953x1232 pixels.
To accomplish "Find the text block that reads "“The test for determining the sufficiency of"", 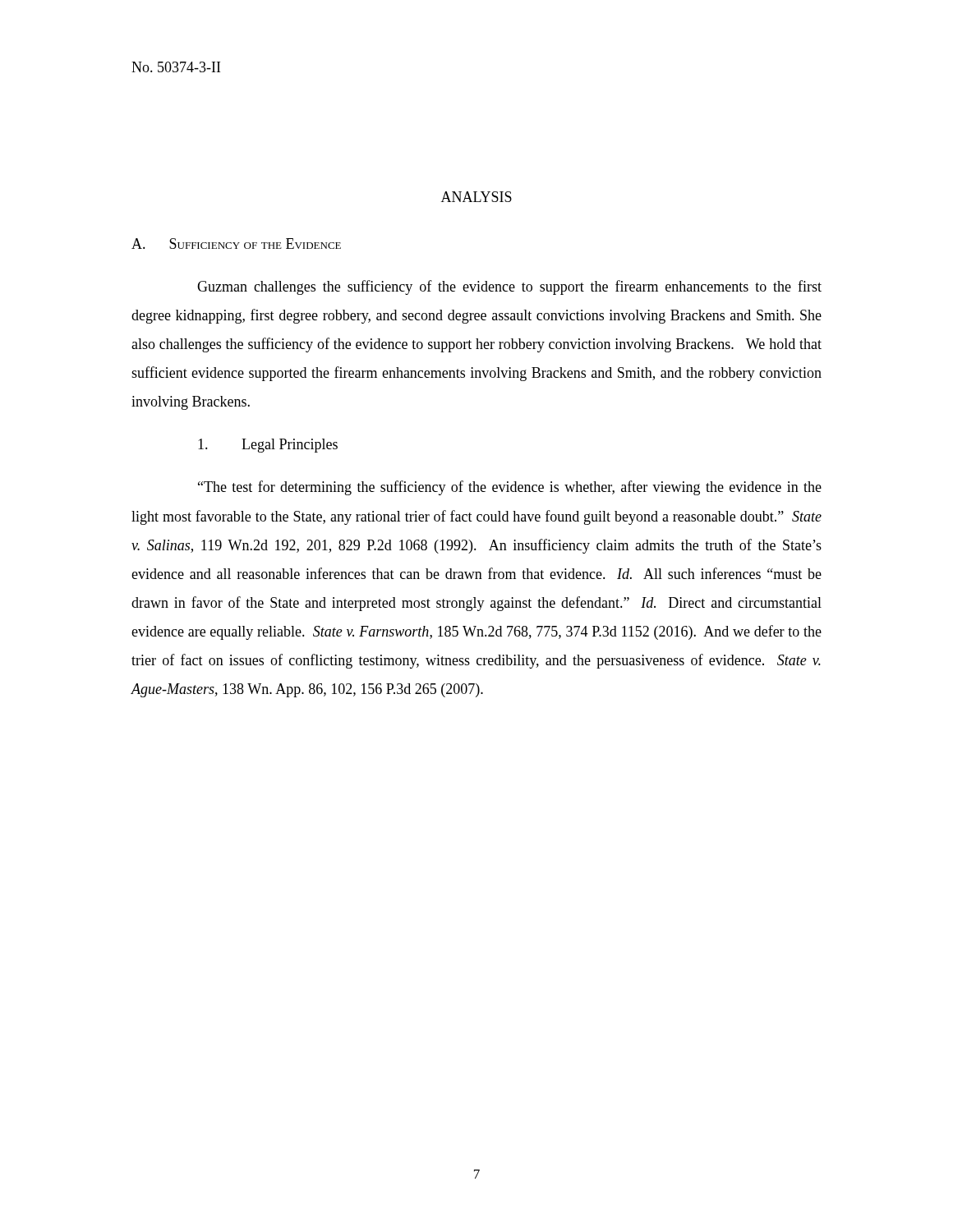I will (x=476, y=588).
